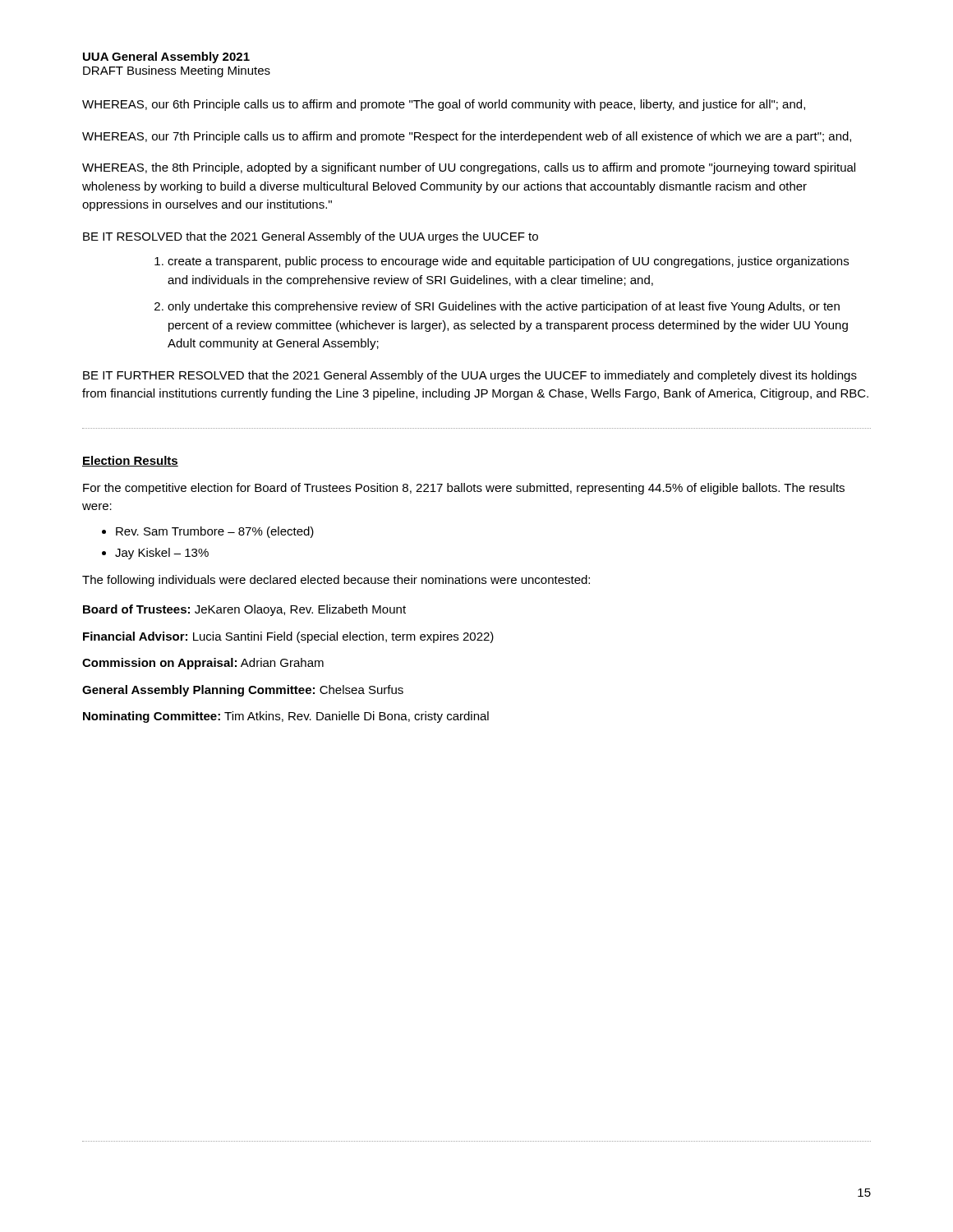Viewport: 953px width, 1232px height.
Task: Point to the block beginning "Financial Advisor: Lucia Santini Field (special"
Action: [288, 636]
